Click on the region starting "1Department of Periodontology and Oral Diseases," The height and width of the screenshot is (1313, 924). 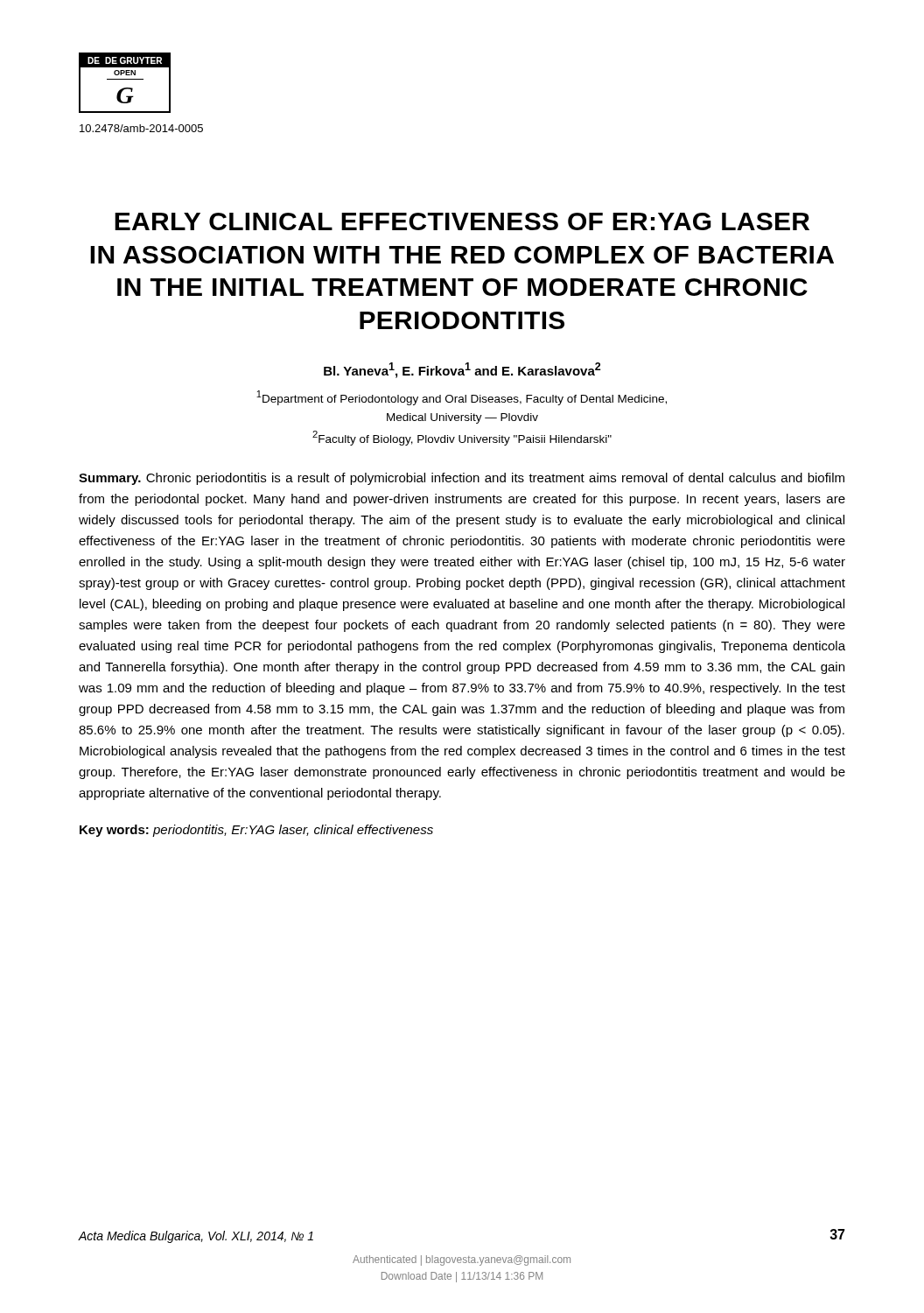click(x=462, y=417)
